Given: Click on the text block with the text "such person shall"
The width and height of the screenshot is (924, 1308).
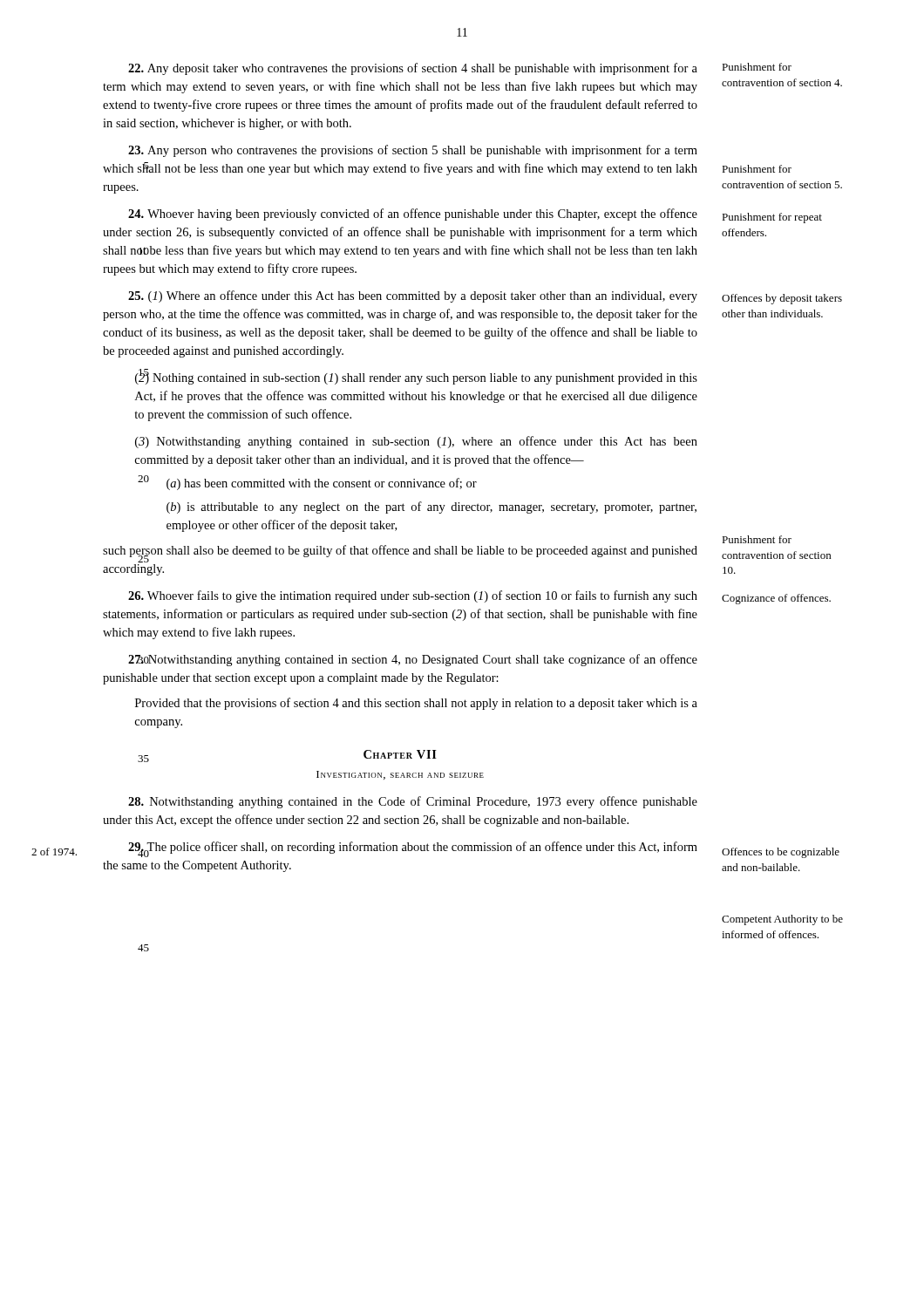Looking at the screenshot, I should pos(400,560).
